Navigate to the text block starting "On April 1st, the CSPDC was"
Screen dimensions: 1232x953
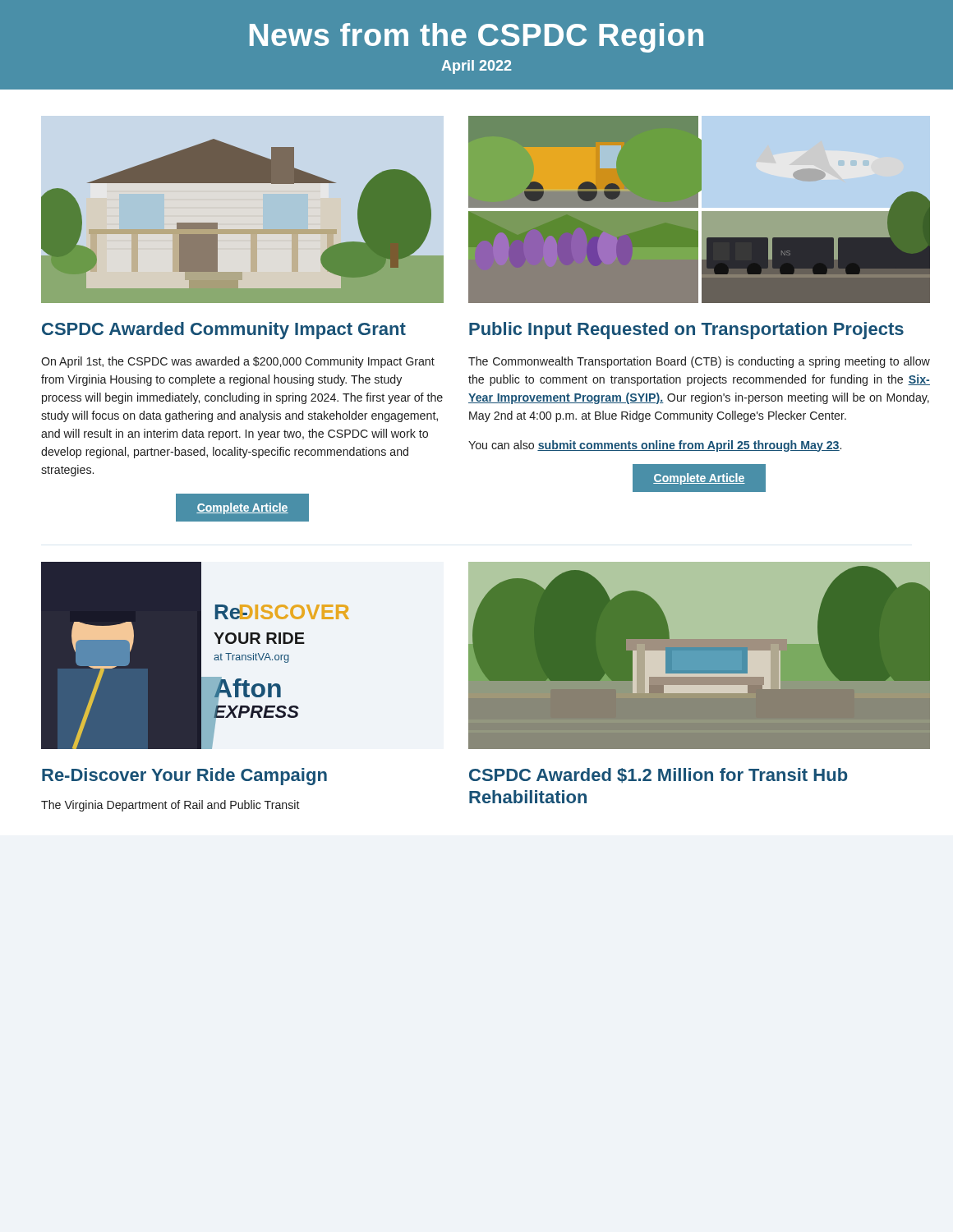(242, 415)
